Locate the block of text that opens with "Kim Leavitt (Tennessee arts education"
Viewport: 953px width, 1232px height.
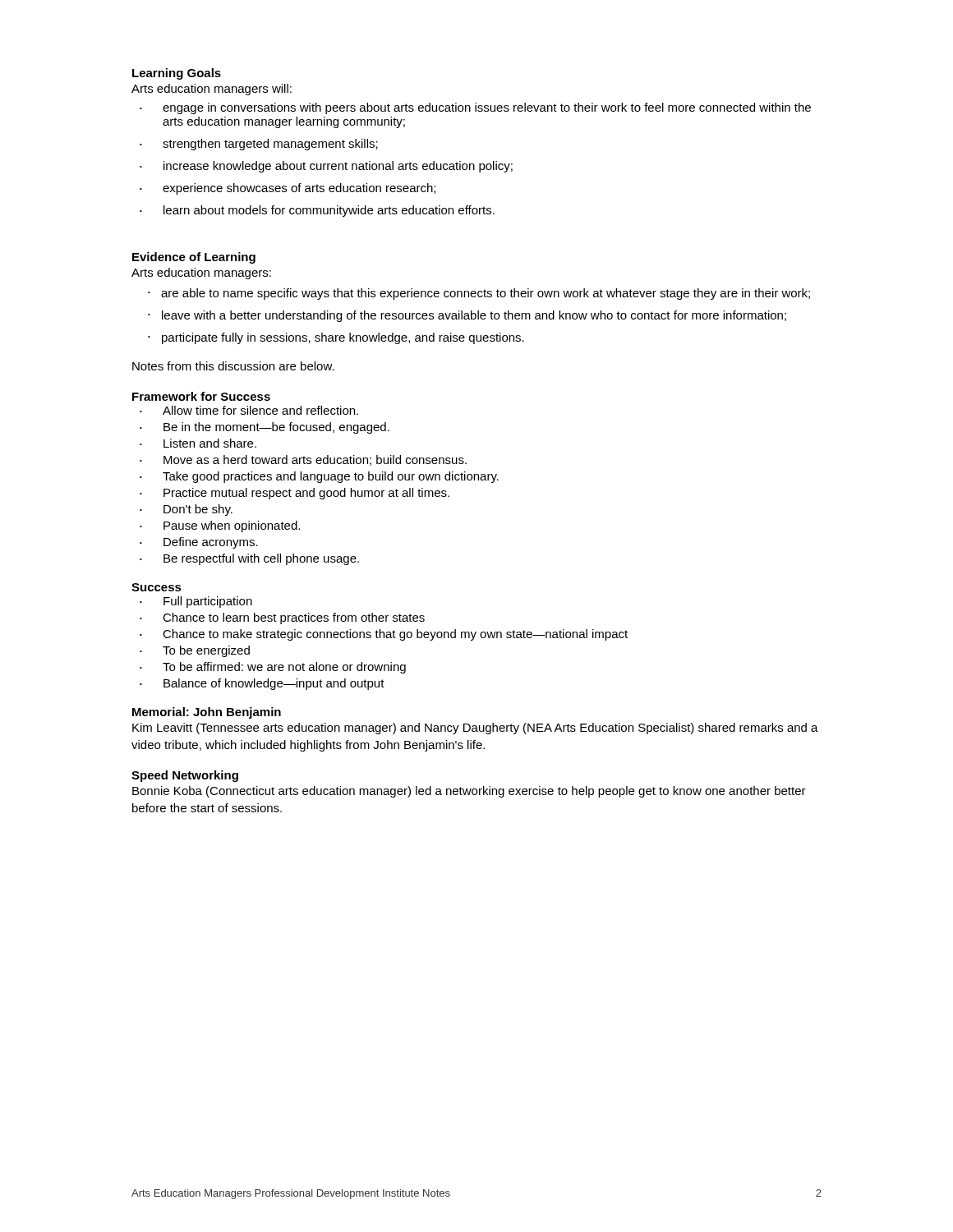(475, 736)
